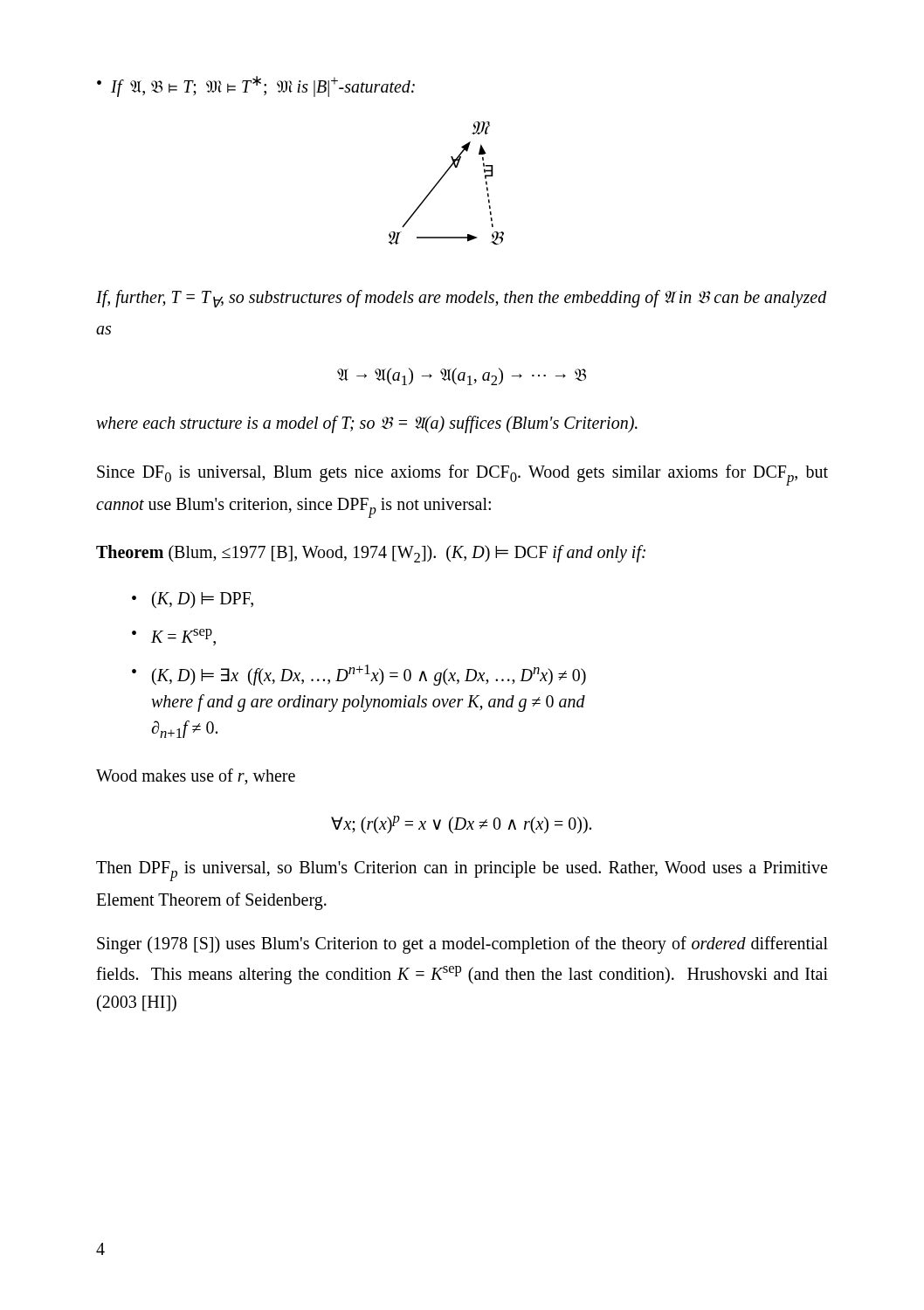924x1310 pixels.
Task: Find the passage starting "Theorem (Blum, ≤1977 [B], Wood, 1974 [W2]). (K,"
Action: 371,554
